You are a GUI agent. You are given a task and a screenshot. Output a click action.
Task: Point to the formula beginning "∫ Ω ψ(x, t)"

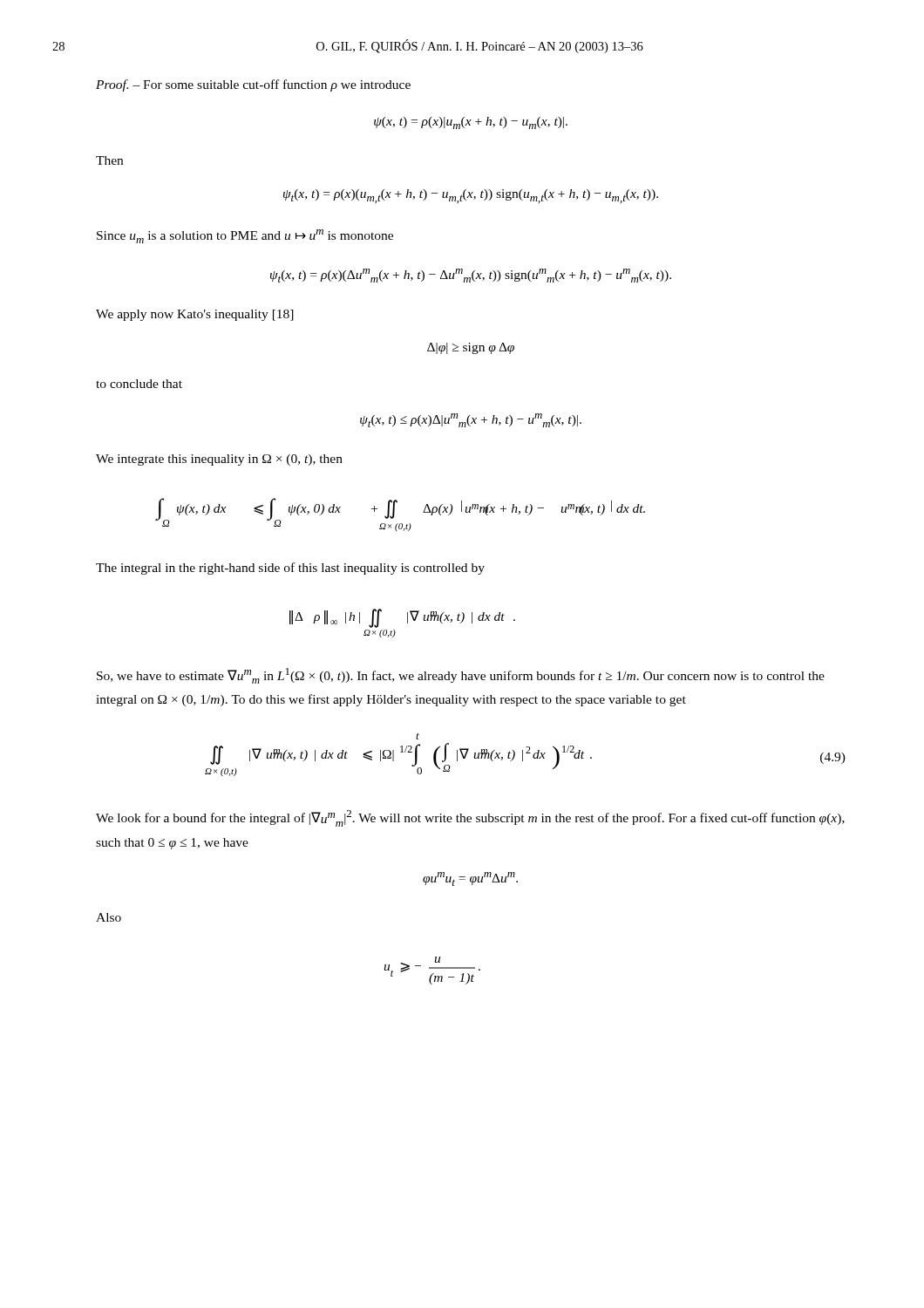coord(471,508)
